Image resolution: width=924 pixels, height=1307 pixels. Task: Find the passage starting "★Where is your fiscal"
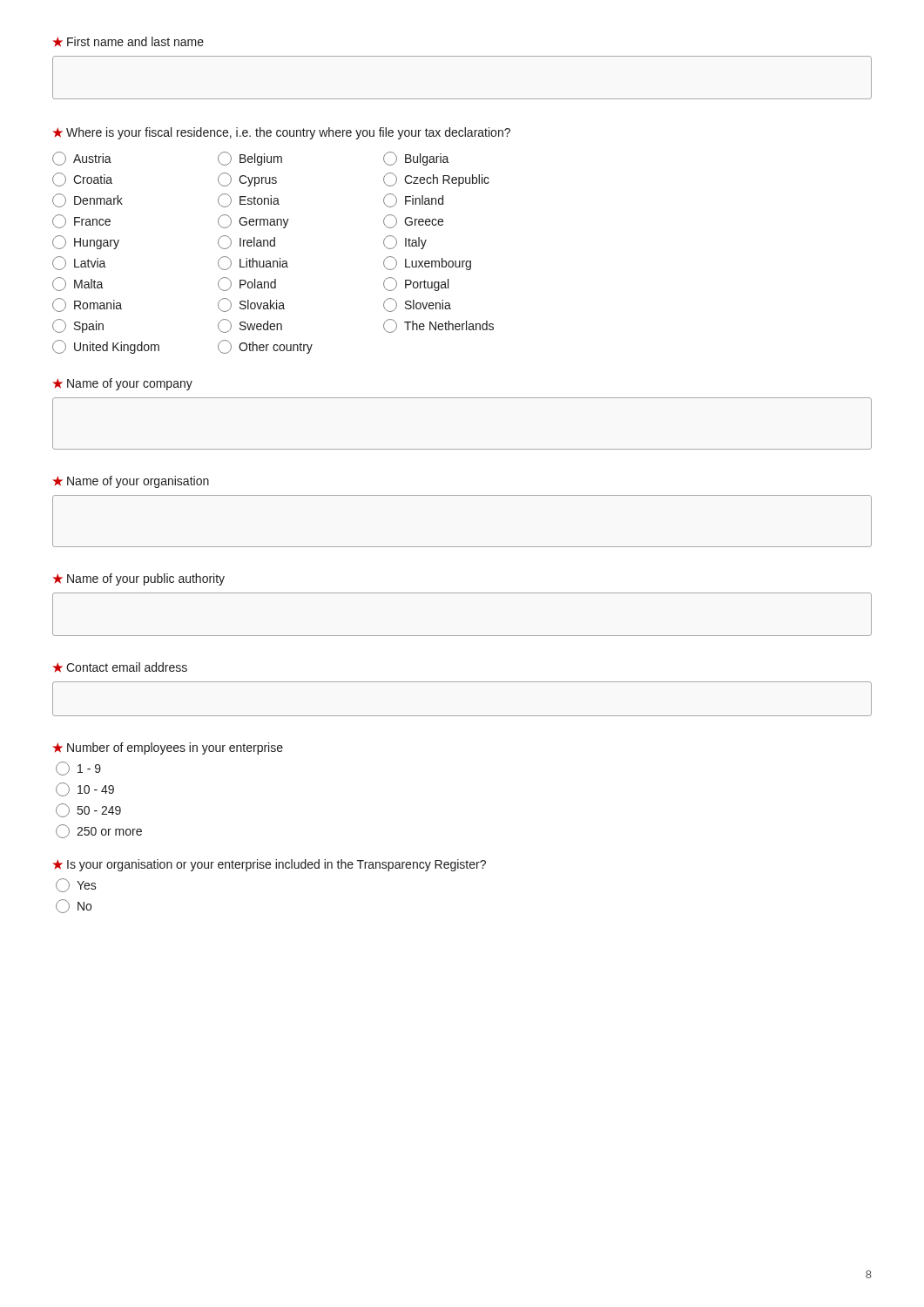tap(282, 132)
